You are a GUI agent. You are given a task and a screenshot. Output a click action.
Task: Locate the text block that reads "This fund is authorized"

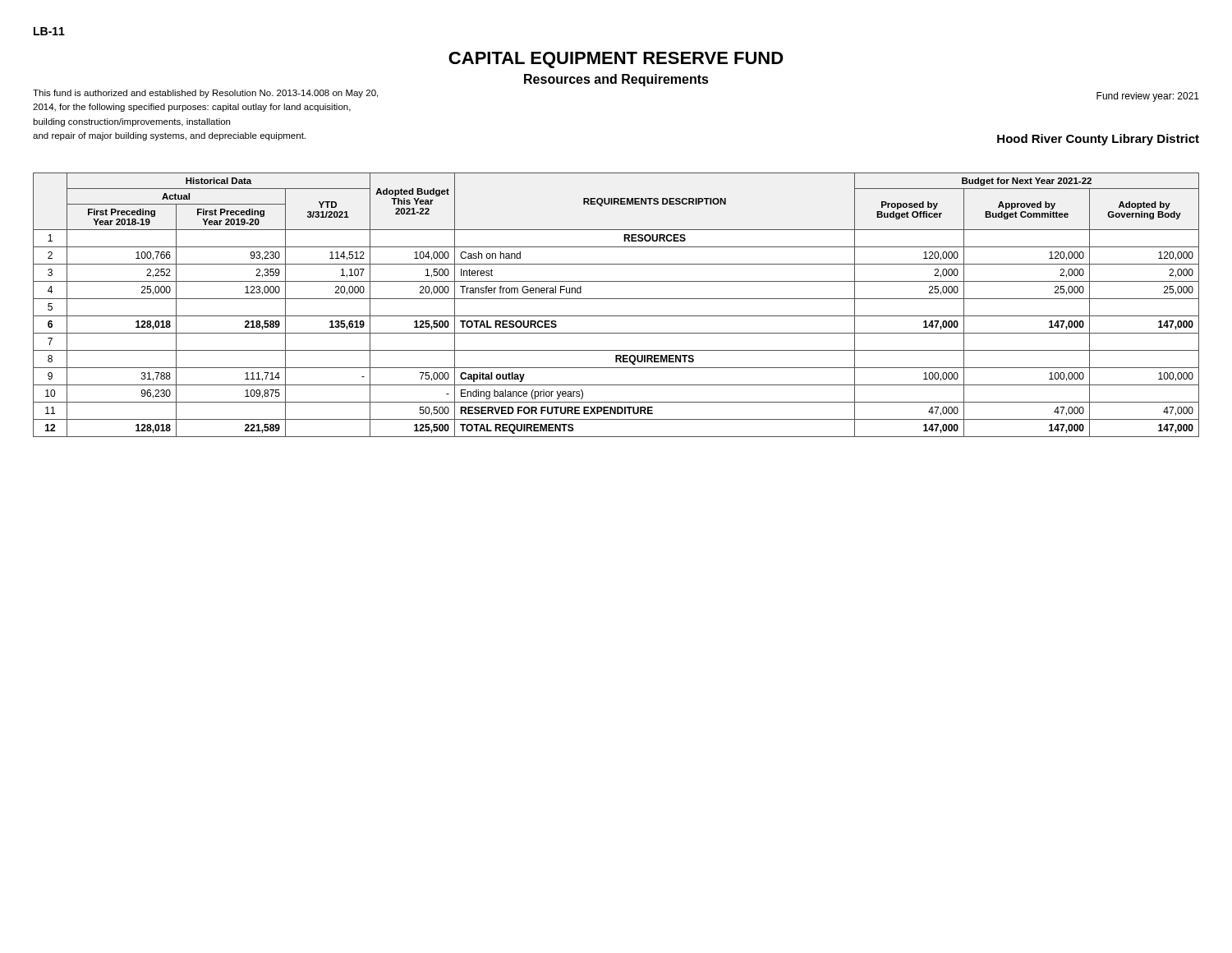pyautogui.click(x=206, y=114)
